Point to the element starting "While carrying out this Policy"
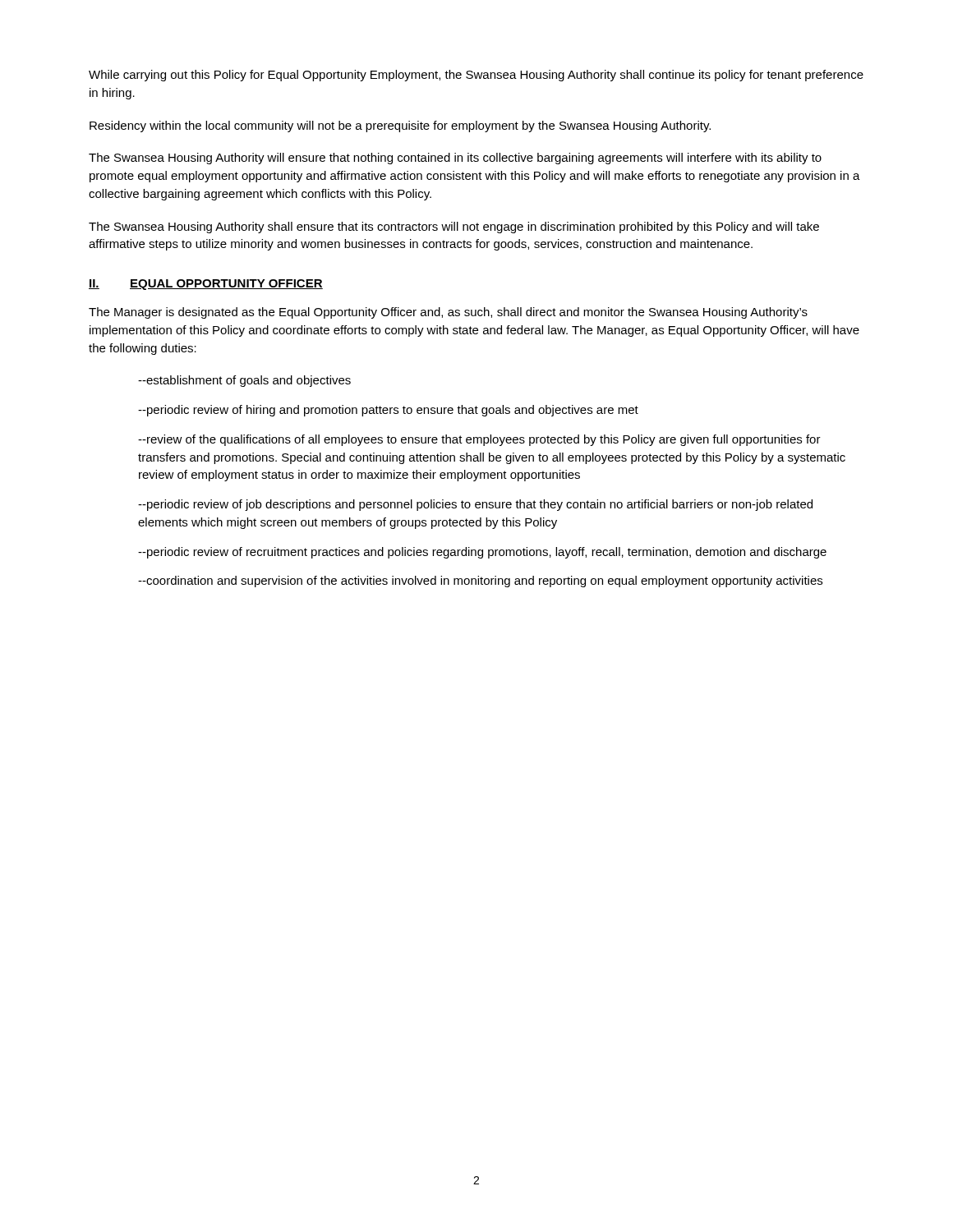Screen dimensions: 1232x953 click(x=476, y=83)
